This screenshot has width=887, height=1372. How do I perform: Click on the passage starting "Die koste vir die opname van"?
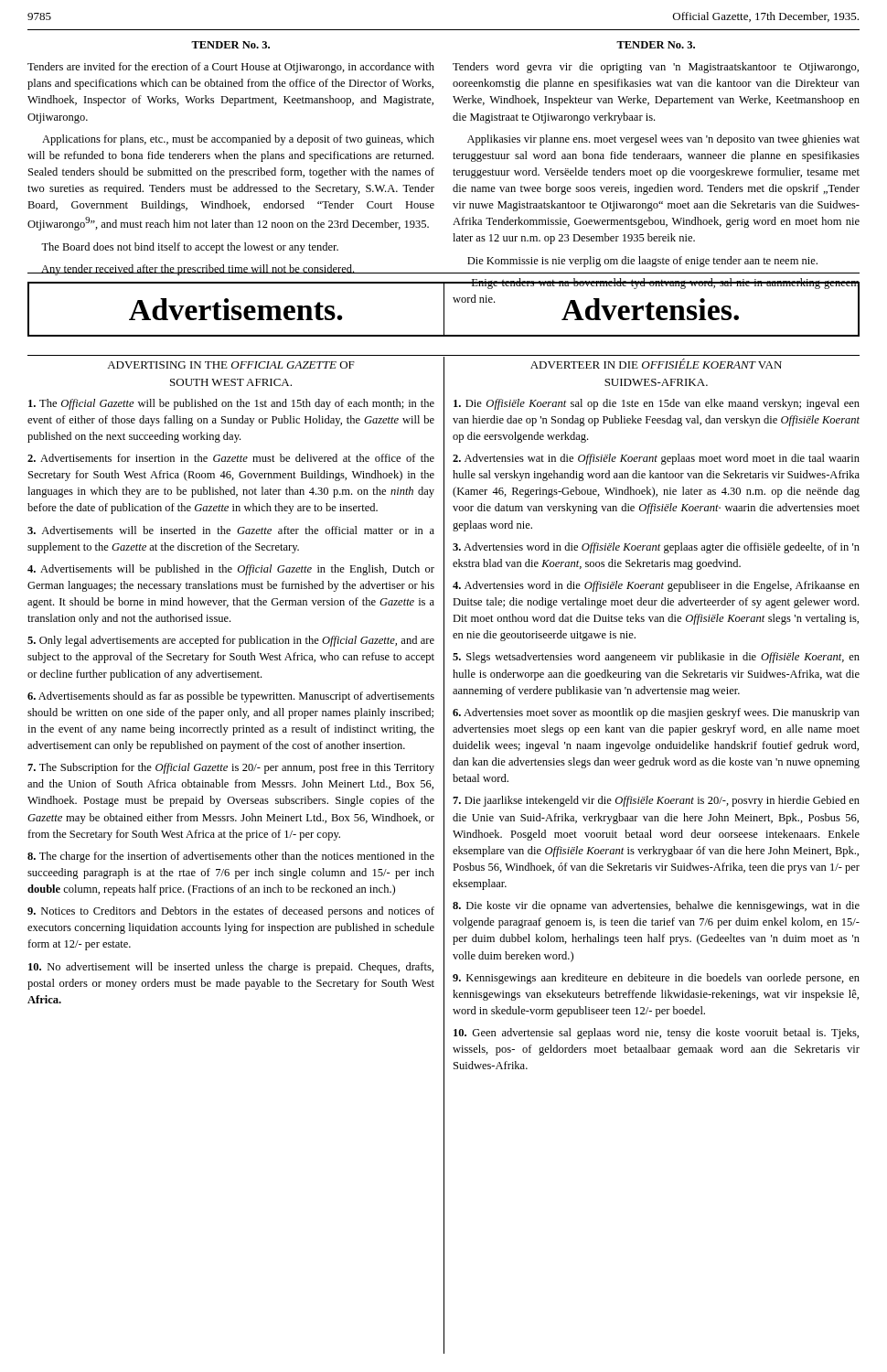click(656, 931)
